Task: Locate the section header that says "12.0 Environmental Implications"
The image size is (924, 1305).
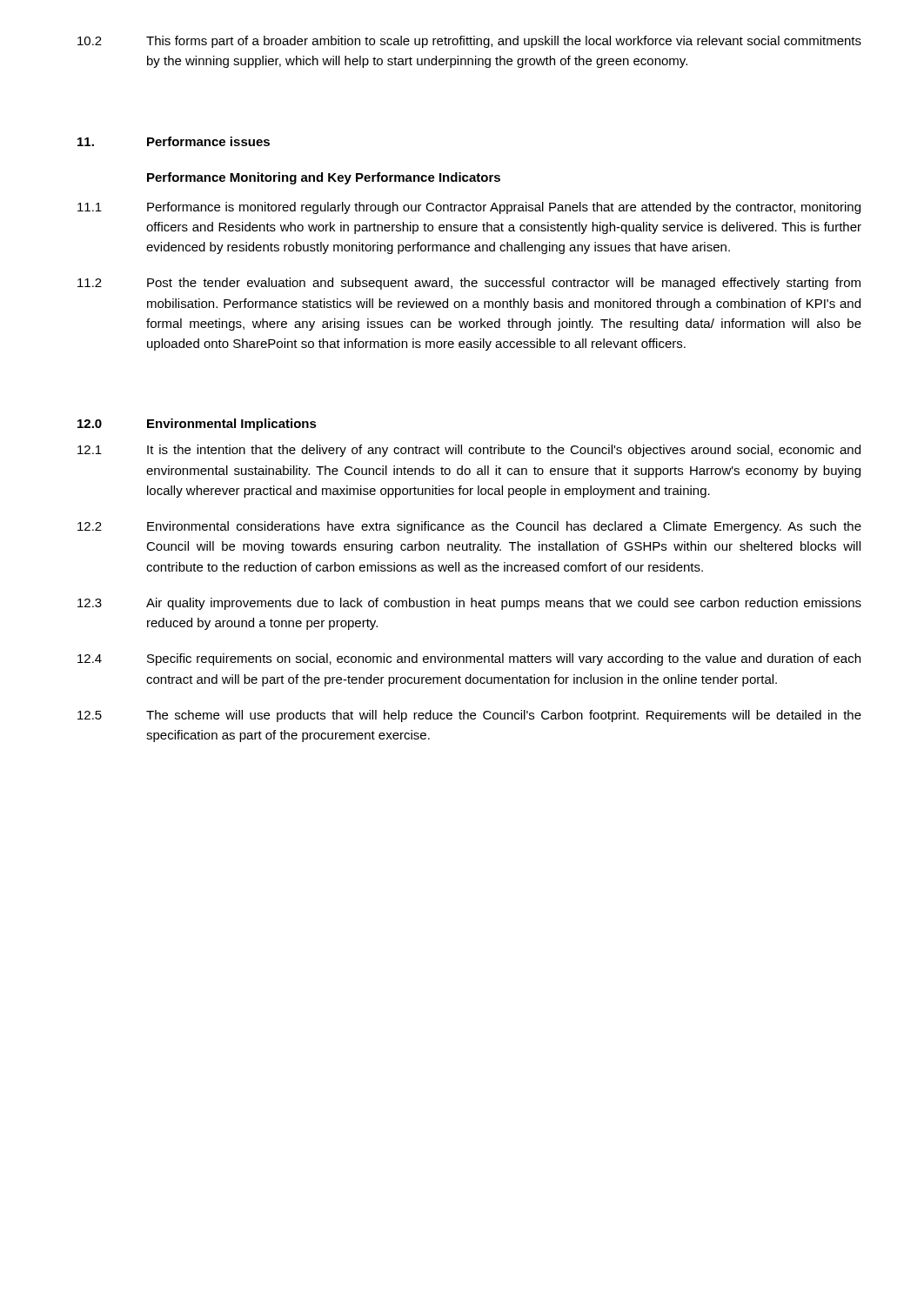Action: click(197, 423)
